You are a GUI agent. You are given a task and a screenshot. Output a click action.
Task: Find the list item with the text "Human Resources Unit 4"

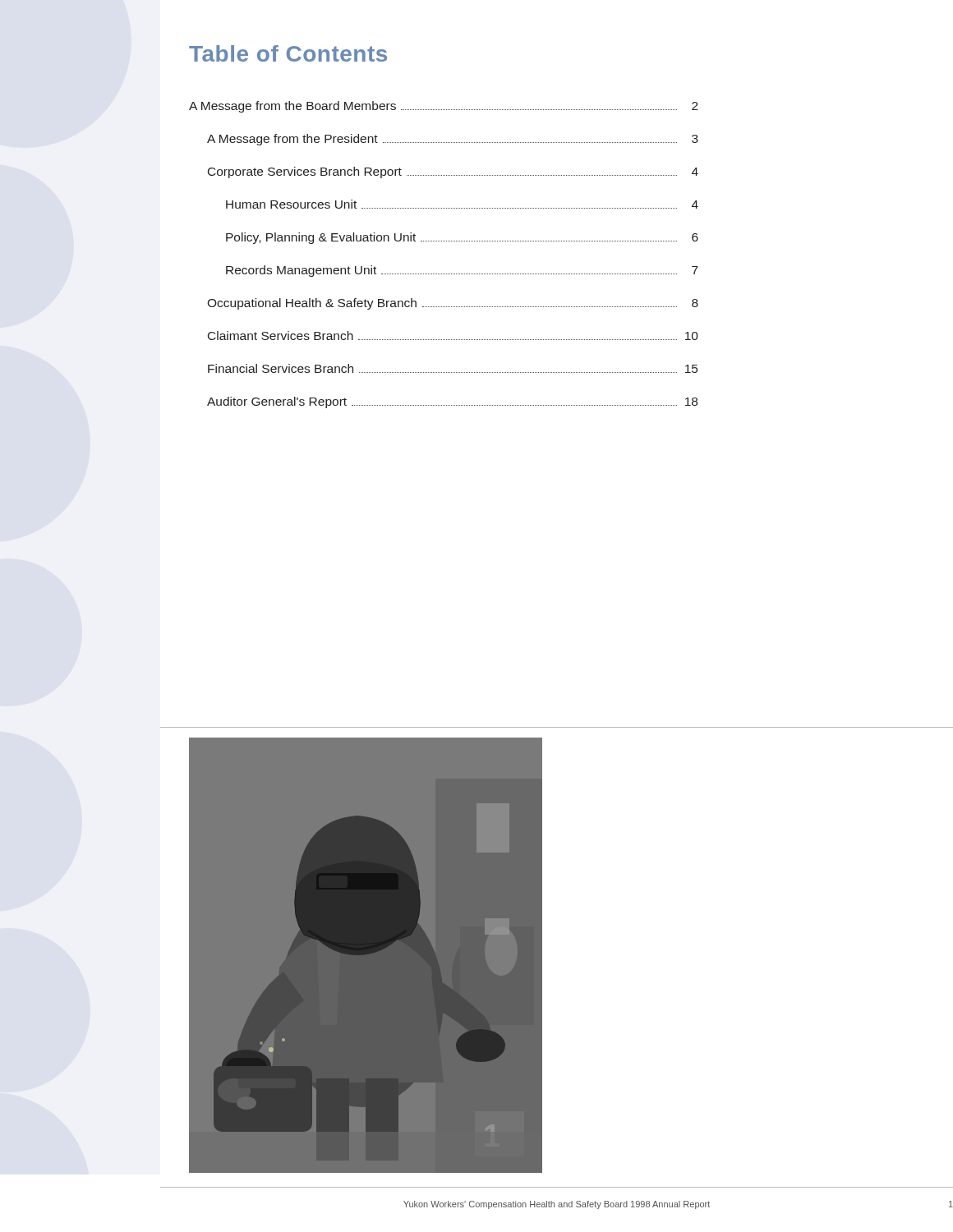point(462,205)
